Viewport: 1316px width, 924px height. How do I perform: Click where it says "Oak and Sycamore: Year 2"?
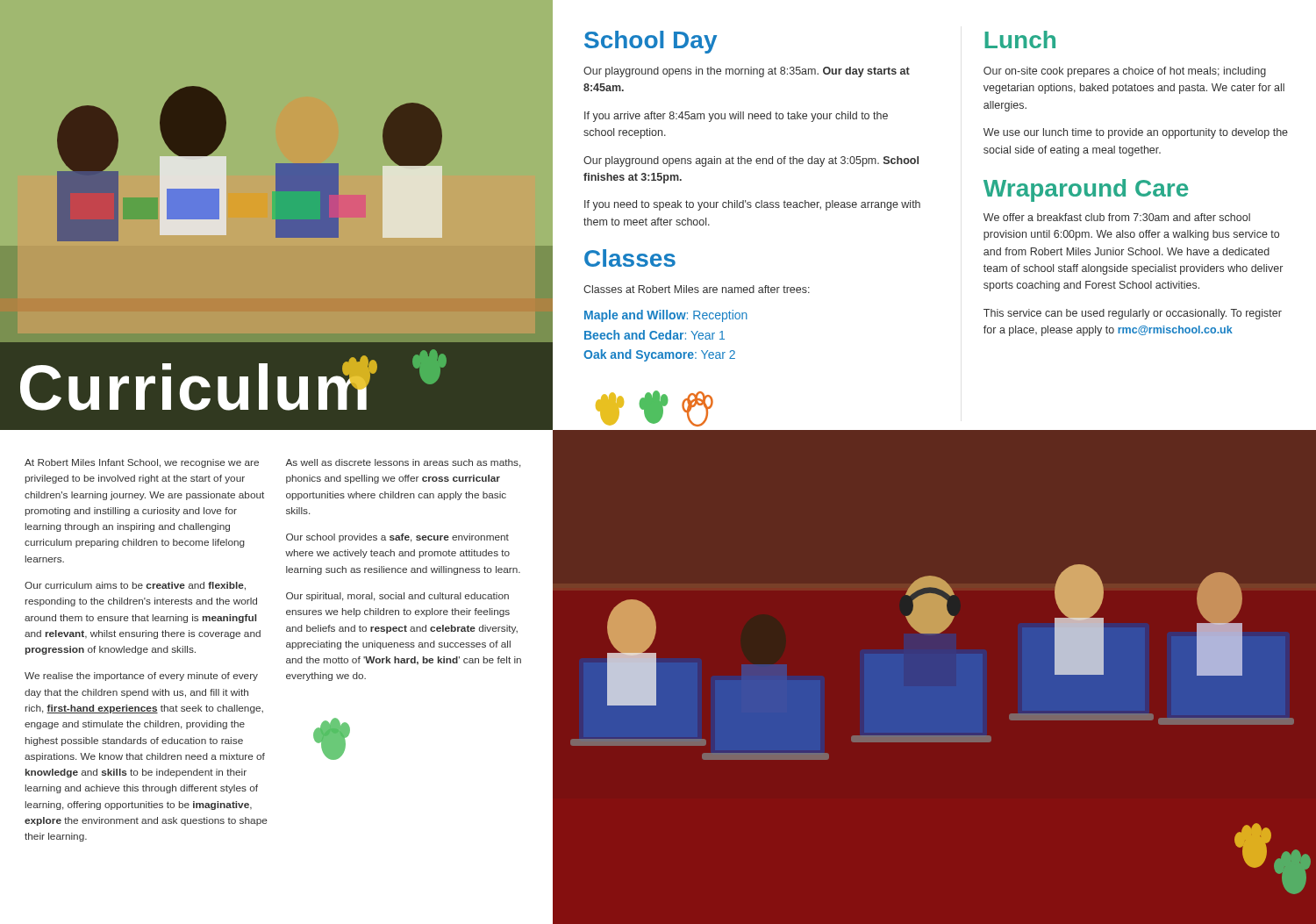tap(659, 355)
